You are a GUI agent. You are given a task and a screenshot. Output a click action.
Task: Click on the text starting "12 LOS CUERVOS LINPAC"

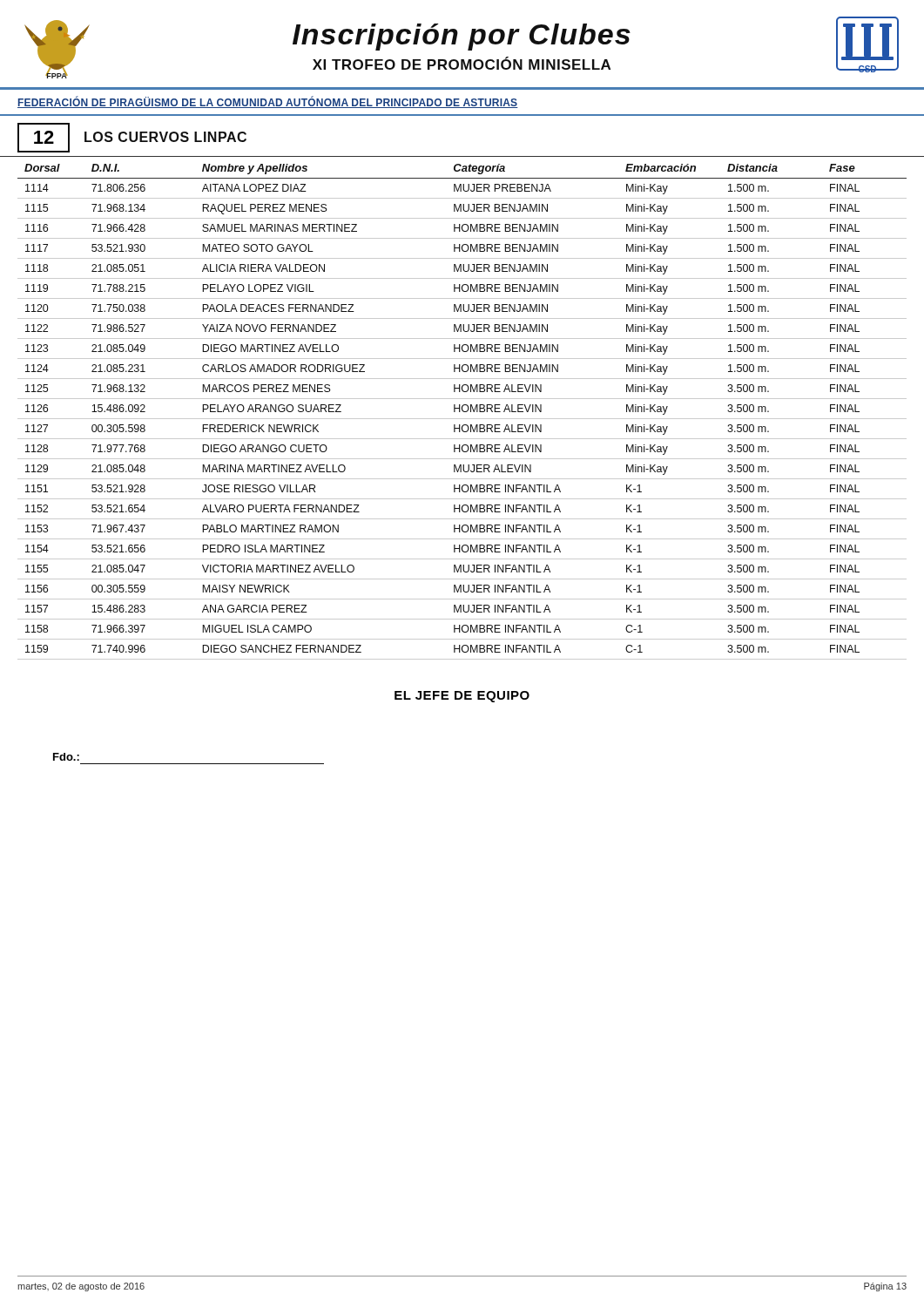pyautogui.click(x=132, y=138)
